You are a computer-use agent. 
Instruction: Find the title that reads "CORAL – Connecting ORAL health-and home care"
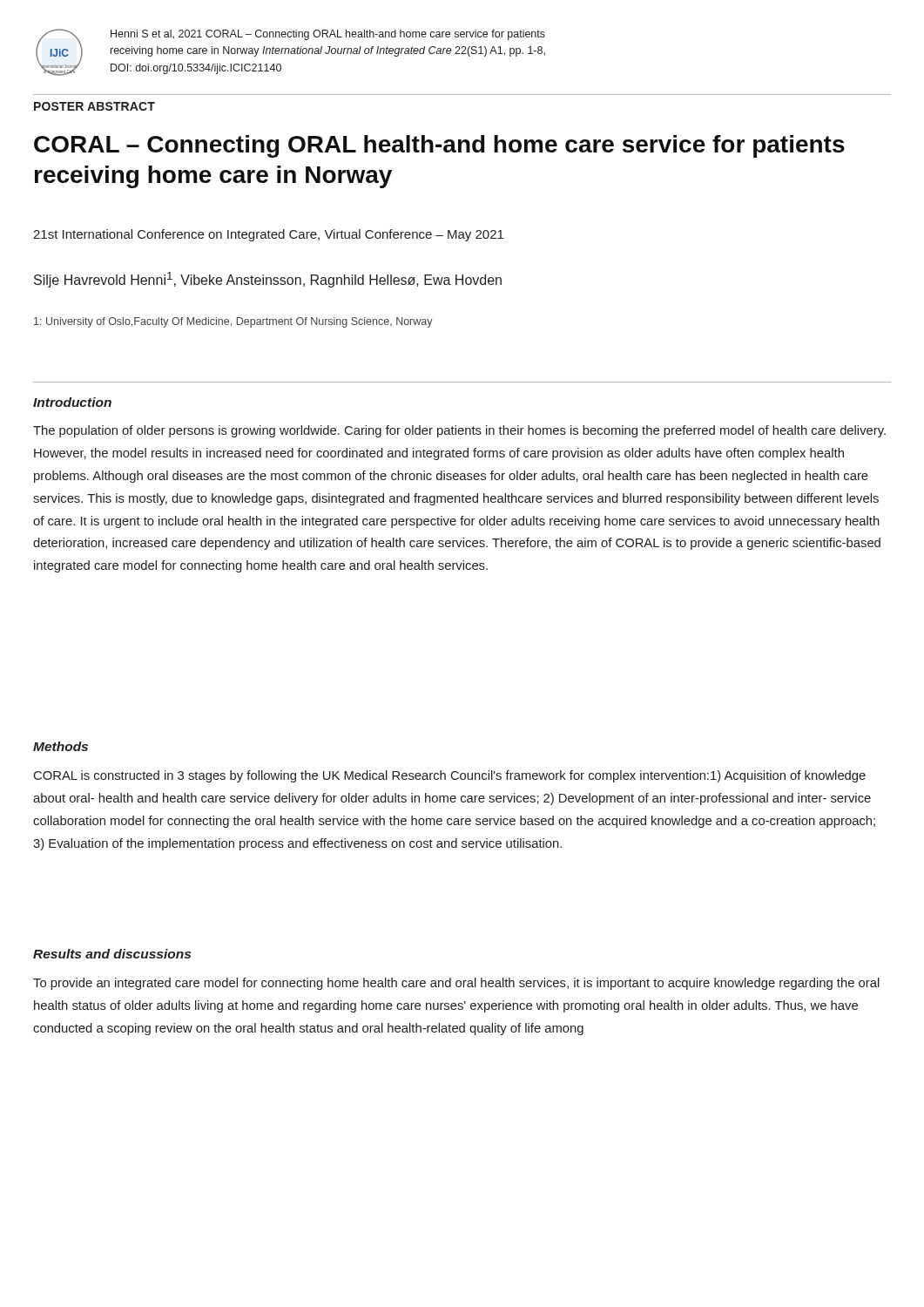coord(462,159)
